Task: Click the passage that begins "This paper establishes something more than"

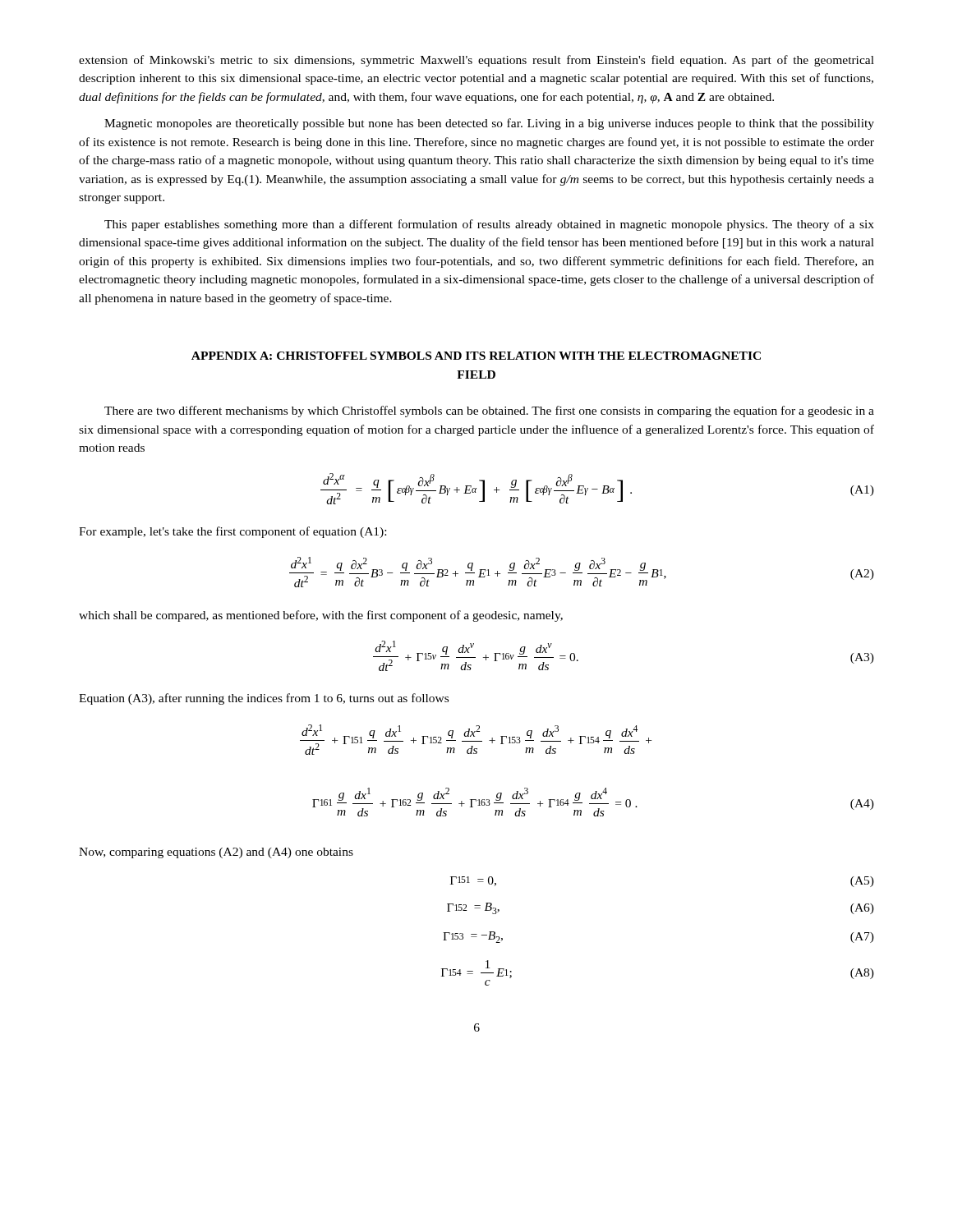Action: [476, 261]
